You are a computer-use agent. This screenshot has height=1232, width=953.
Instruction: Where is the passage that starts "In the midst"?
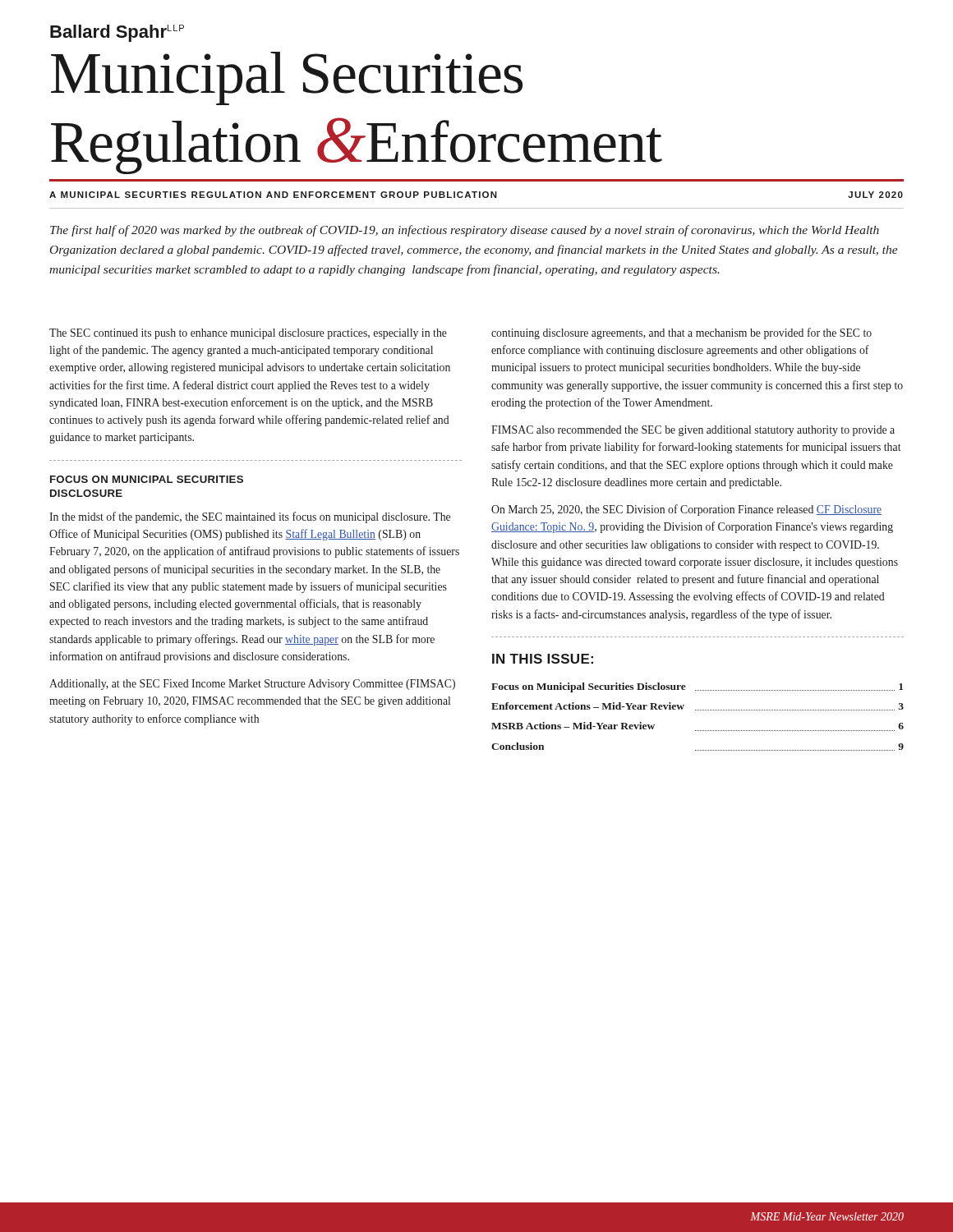(255, 618)
